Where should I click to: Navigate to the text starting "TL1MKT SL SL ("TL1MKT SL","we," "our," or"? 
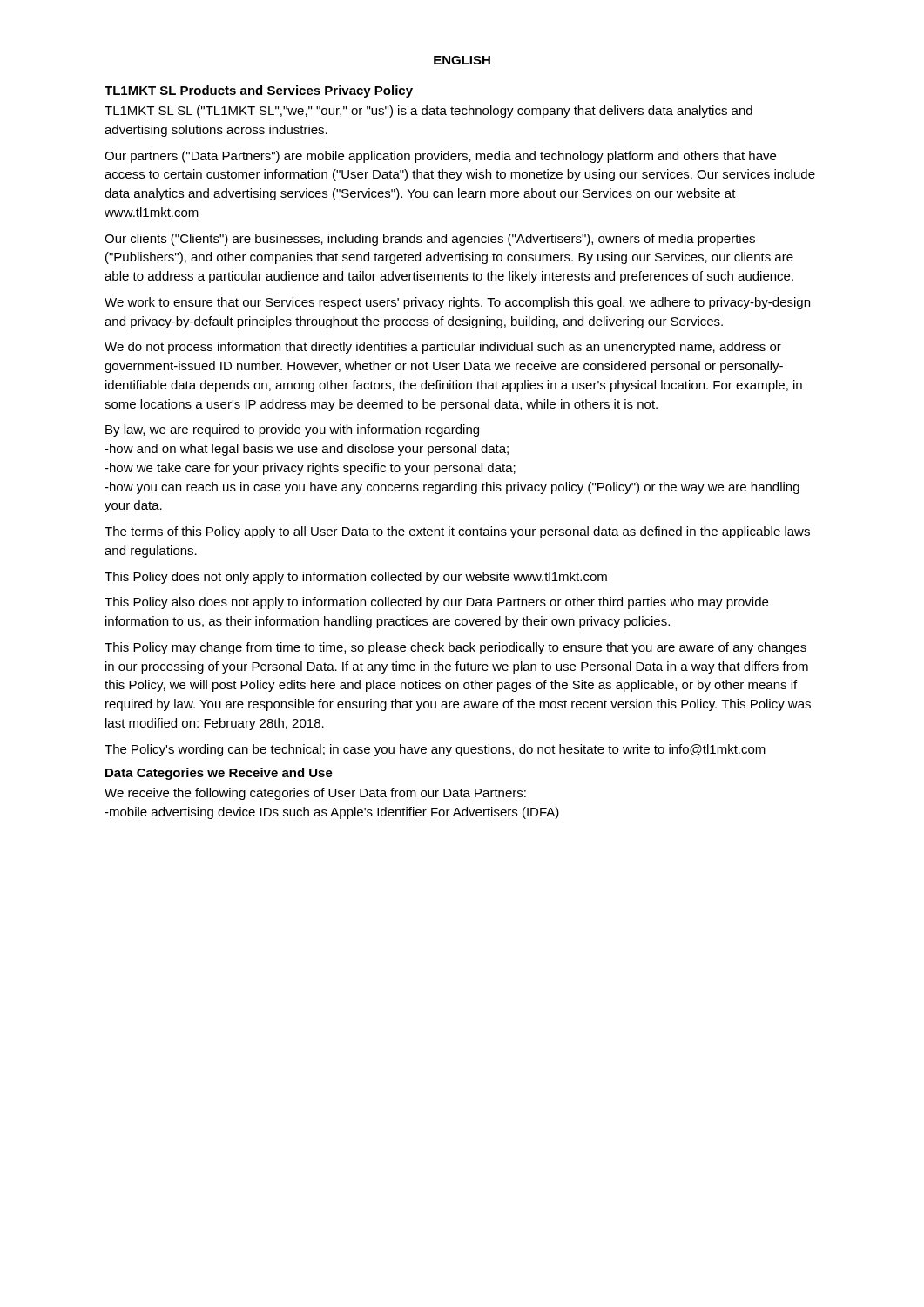point(429,120)
